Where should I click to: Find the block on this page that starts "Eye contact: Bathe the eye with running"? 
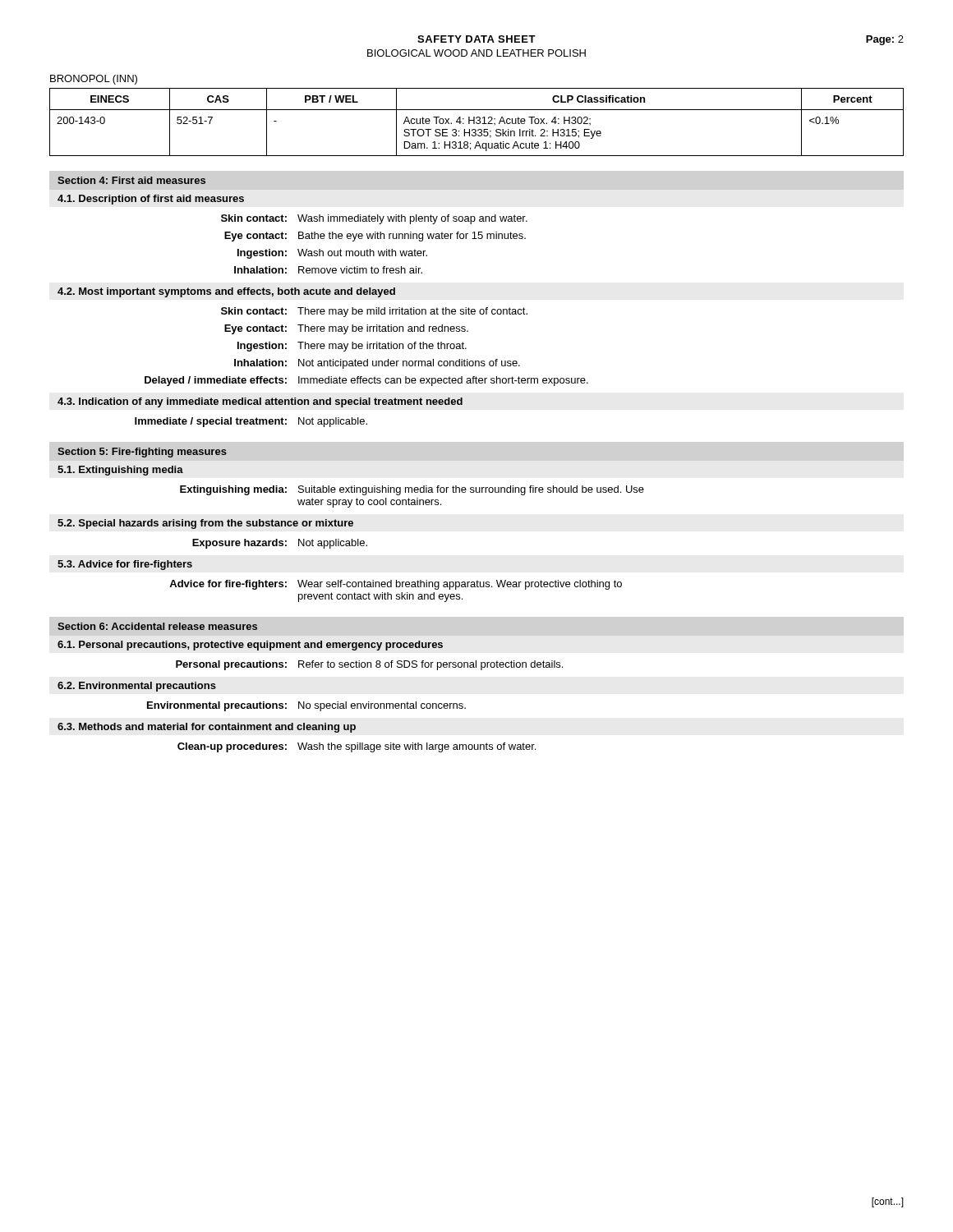(x=476, y=235)
